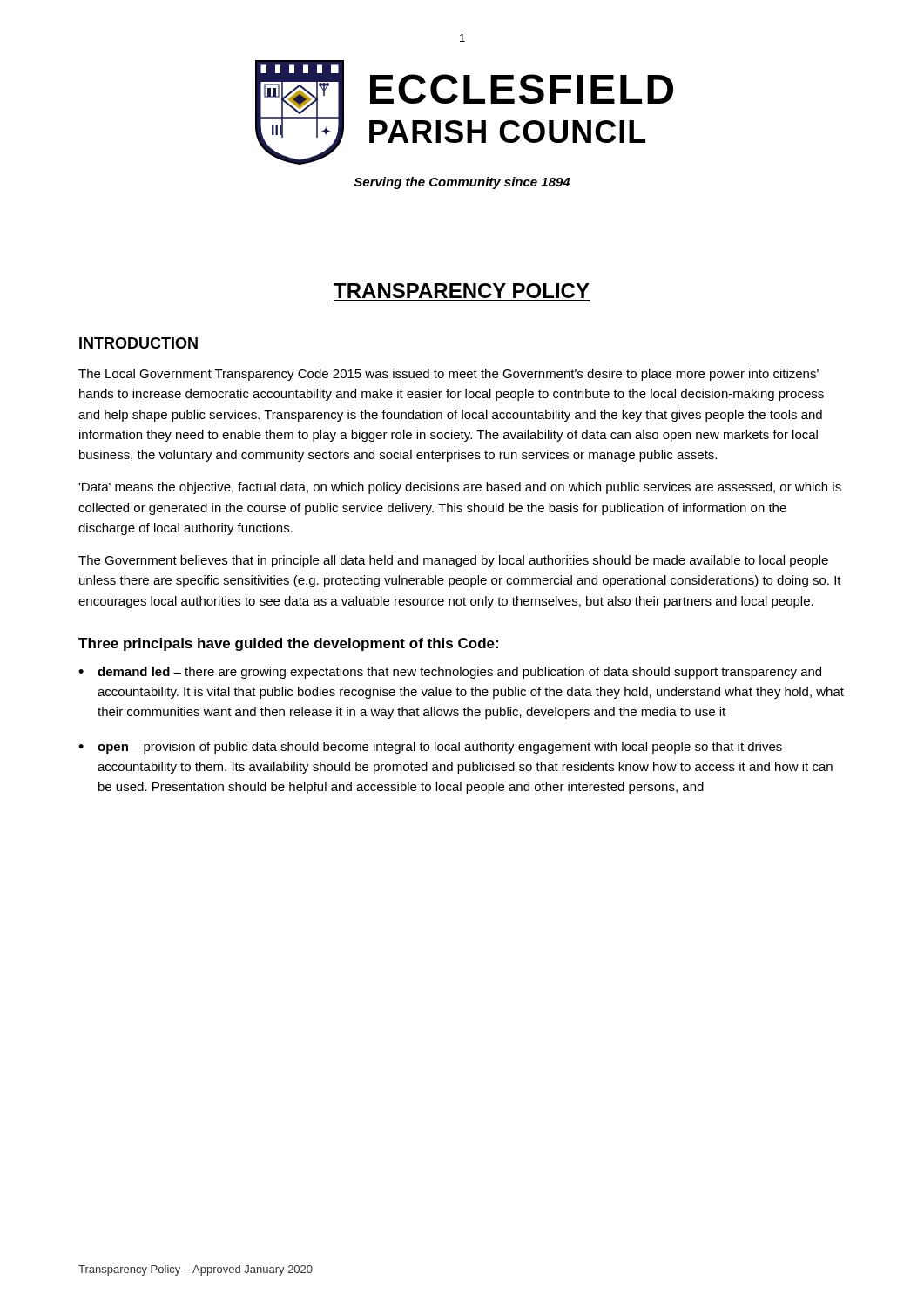Locate the section header with the text "Three principals have guided the development of this"
This screenshot has width=924, height=1307.
[289, 643]
